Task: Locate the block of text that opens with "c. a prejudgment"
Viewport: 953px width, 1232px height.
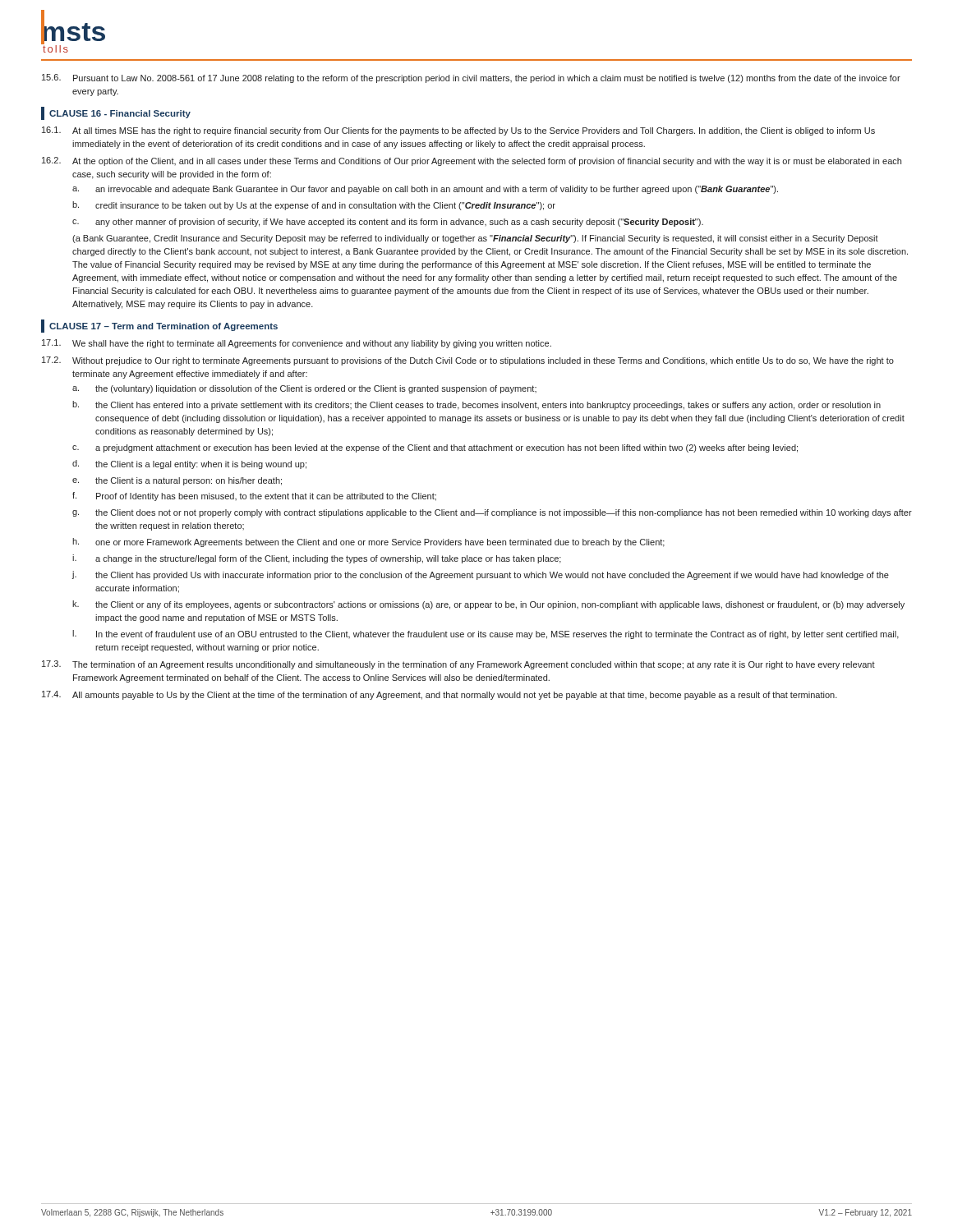Action: pos(492,448)
